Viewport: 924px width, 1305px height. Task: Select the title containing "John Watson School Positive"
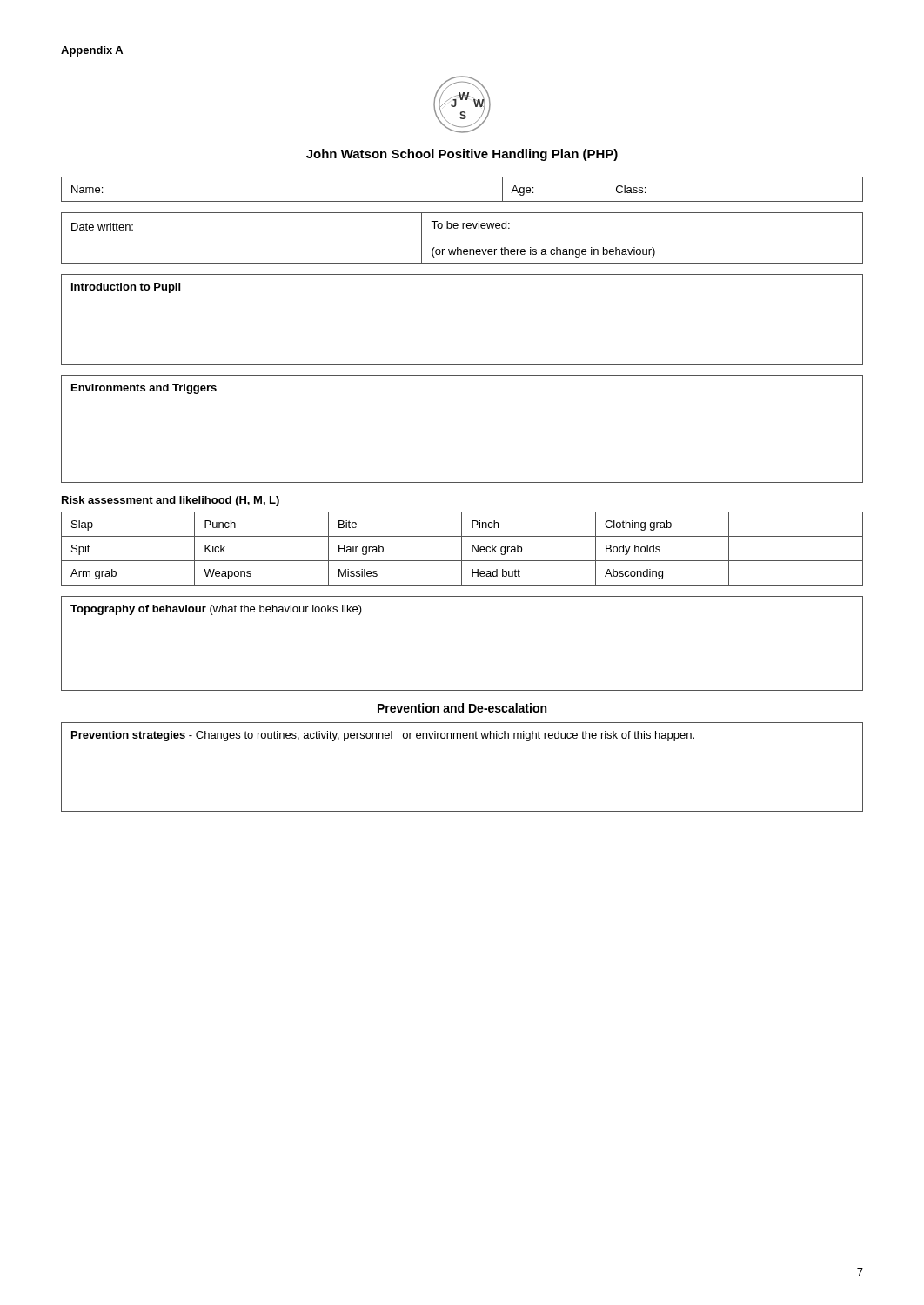(462, 154)
